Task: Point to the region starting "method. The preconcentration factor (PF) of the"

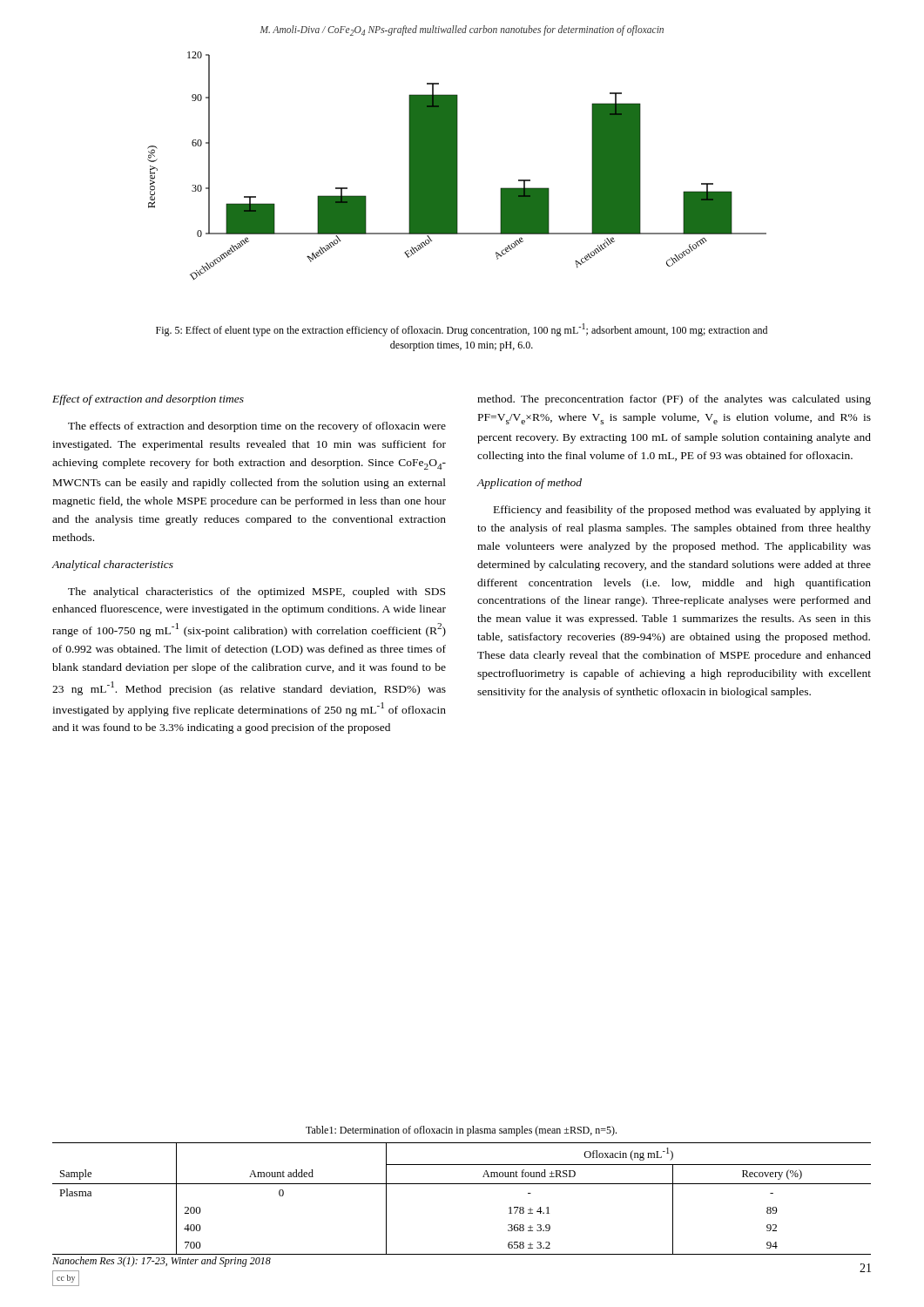Action: pyautogui.click(x=674, y=428)
